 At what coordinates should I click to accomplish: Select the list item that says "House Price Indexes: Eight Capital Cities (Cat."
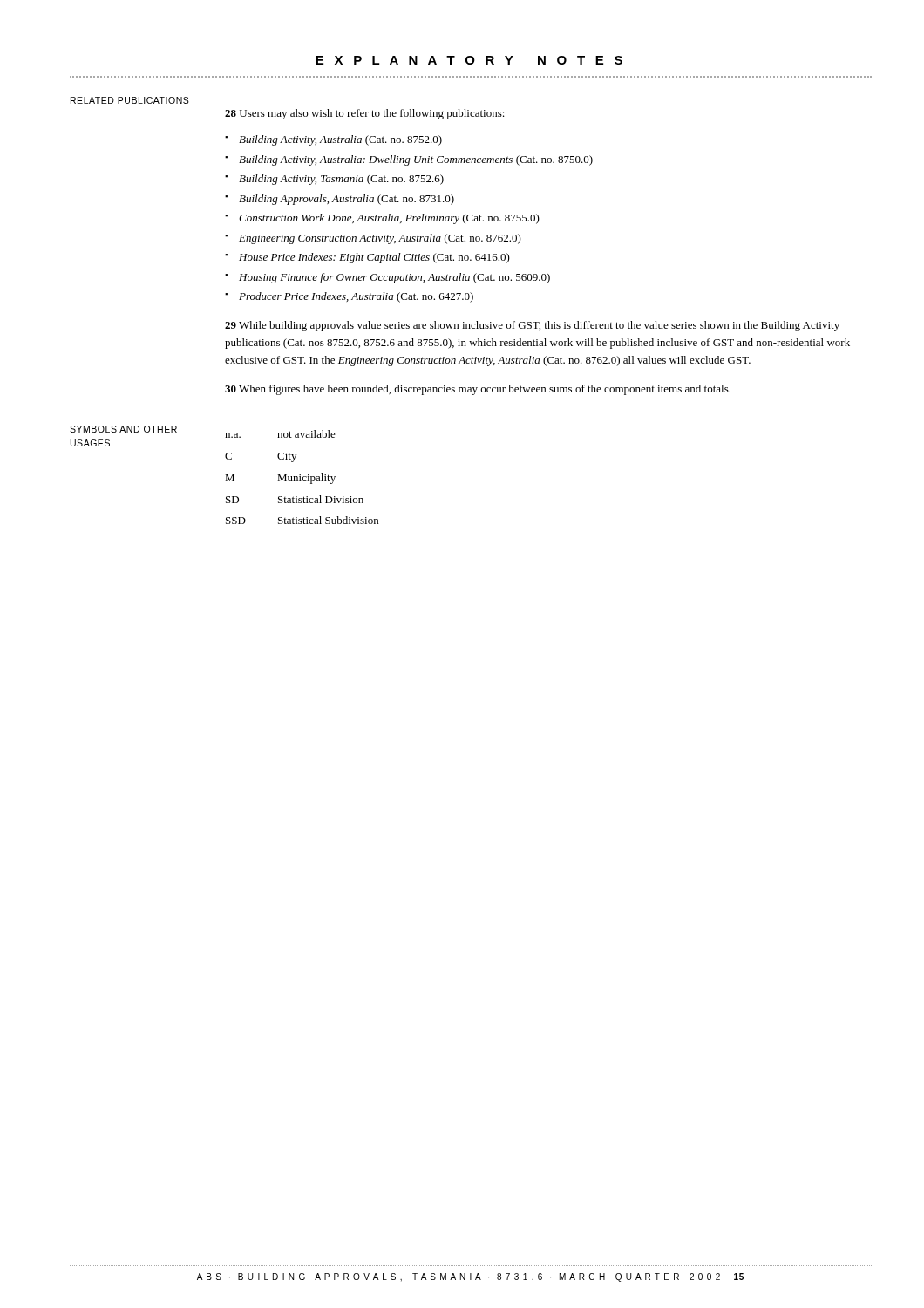374,257
